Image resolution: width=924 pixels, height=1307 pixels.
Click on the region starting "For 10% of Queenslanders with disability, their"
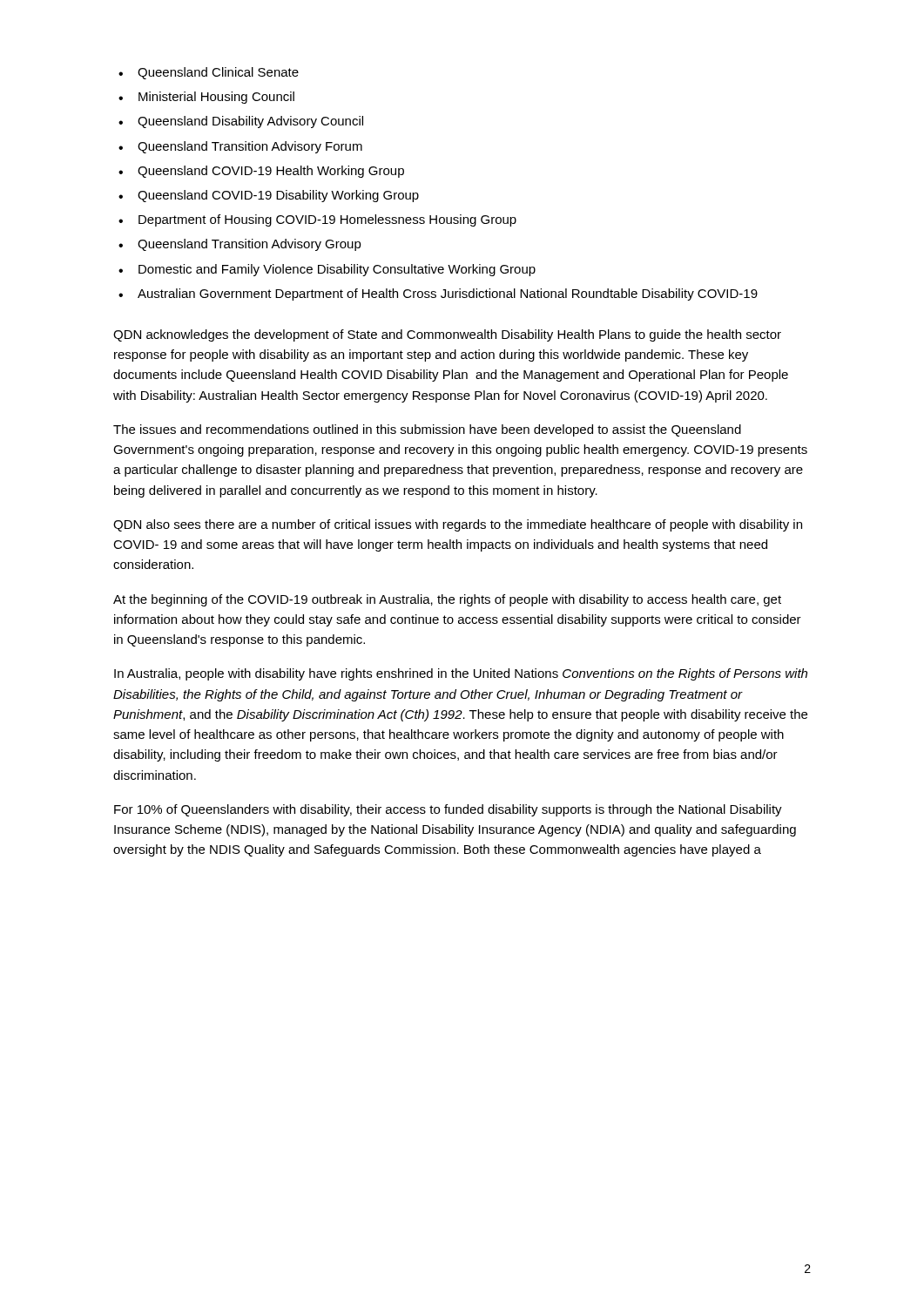tap(455, 829)
